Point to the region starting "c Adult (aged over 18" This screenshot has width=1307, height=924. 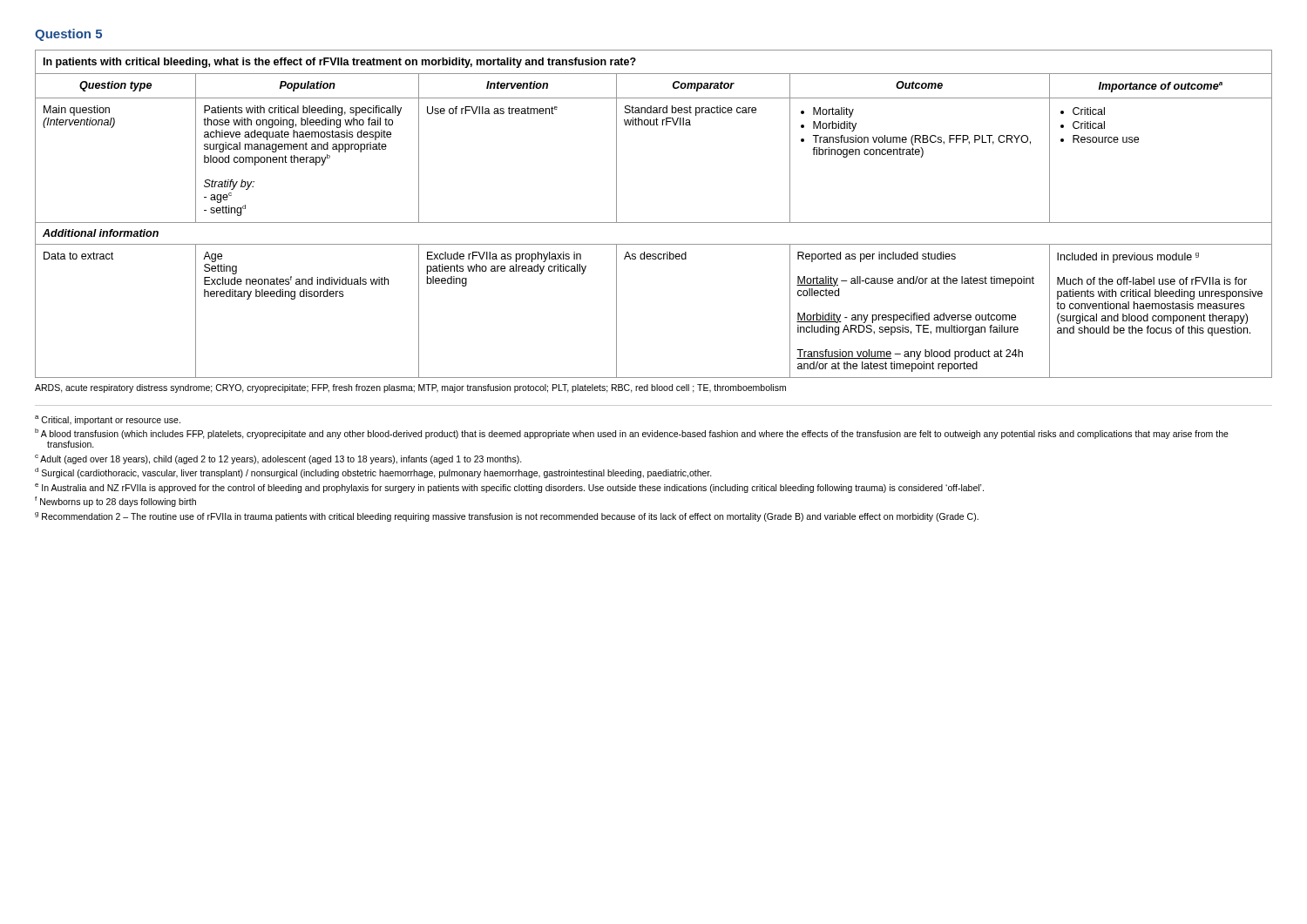click(x=278, y=458)
